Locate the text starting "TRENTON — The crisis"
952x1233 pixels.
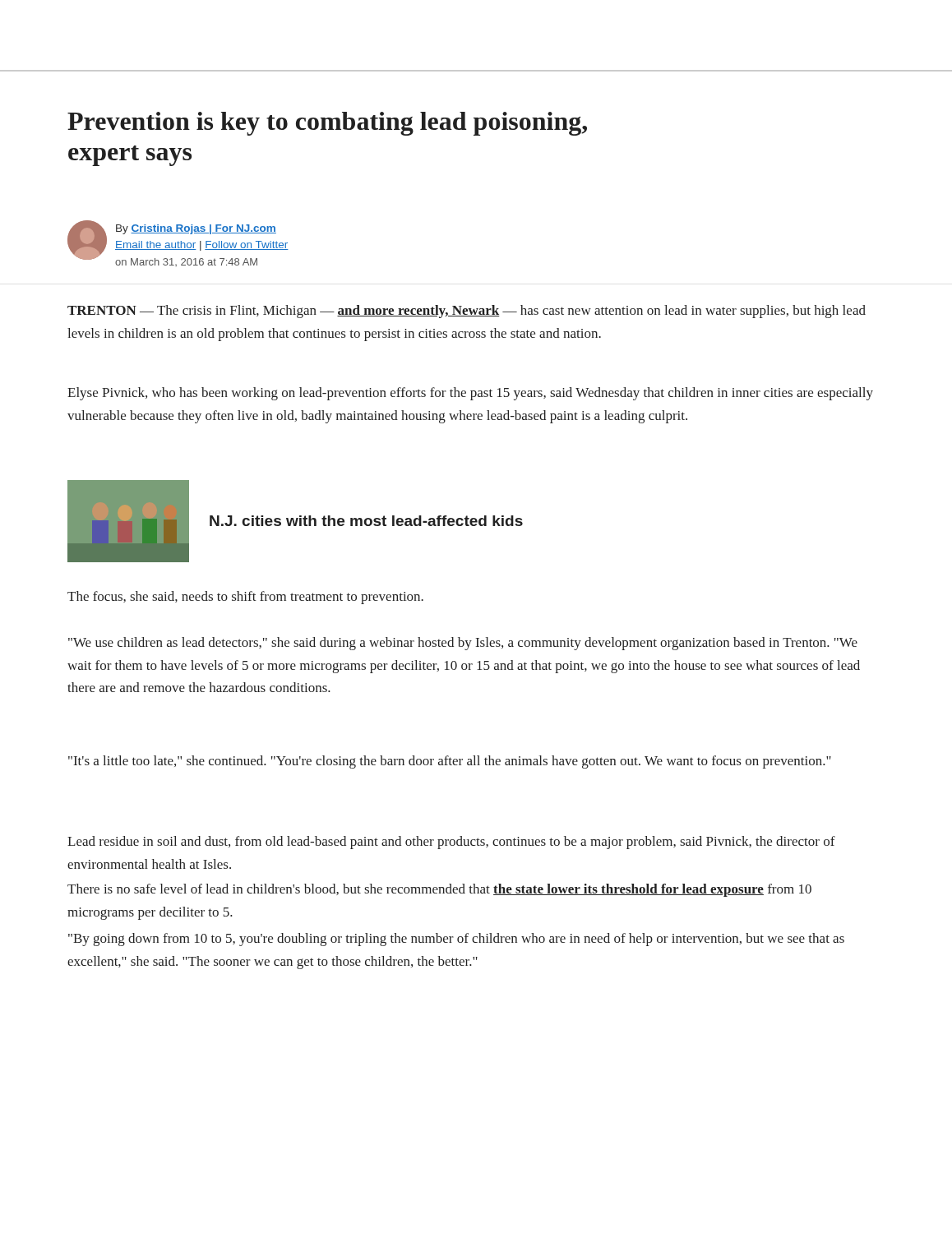(470, 322)
